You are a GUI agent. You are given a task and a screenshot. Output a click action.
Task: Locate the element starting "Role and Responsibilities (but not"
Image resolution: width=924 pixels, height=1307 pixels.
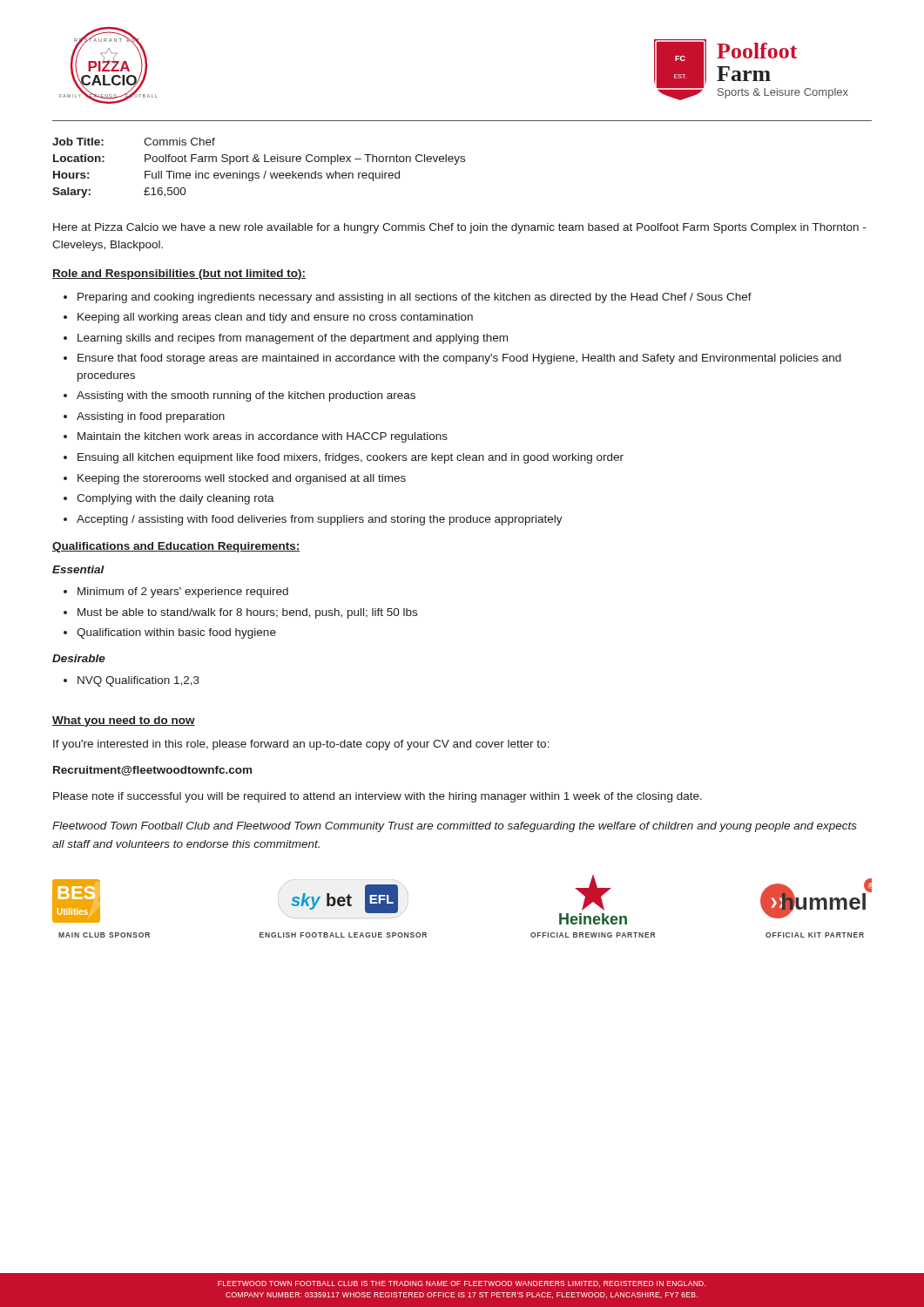[179, 273]
